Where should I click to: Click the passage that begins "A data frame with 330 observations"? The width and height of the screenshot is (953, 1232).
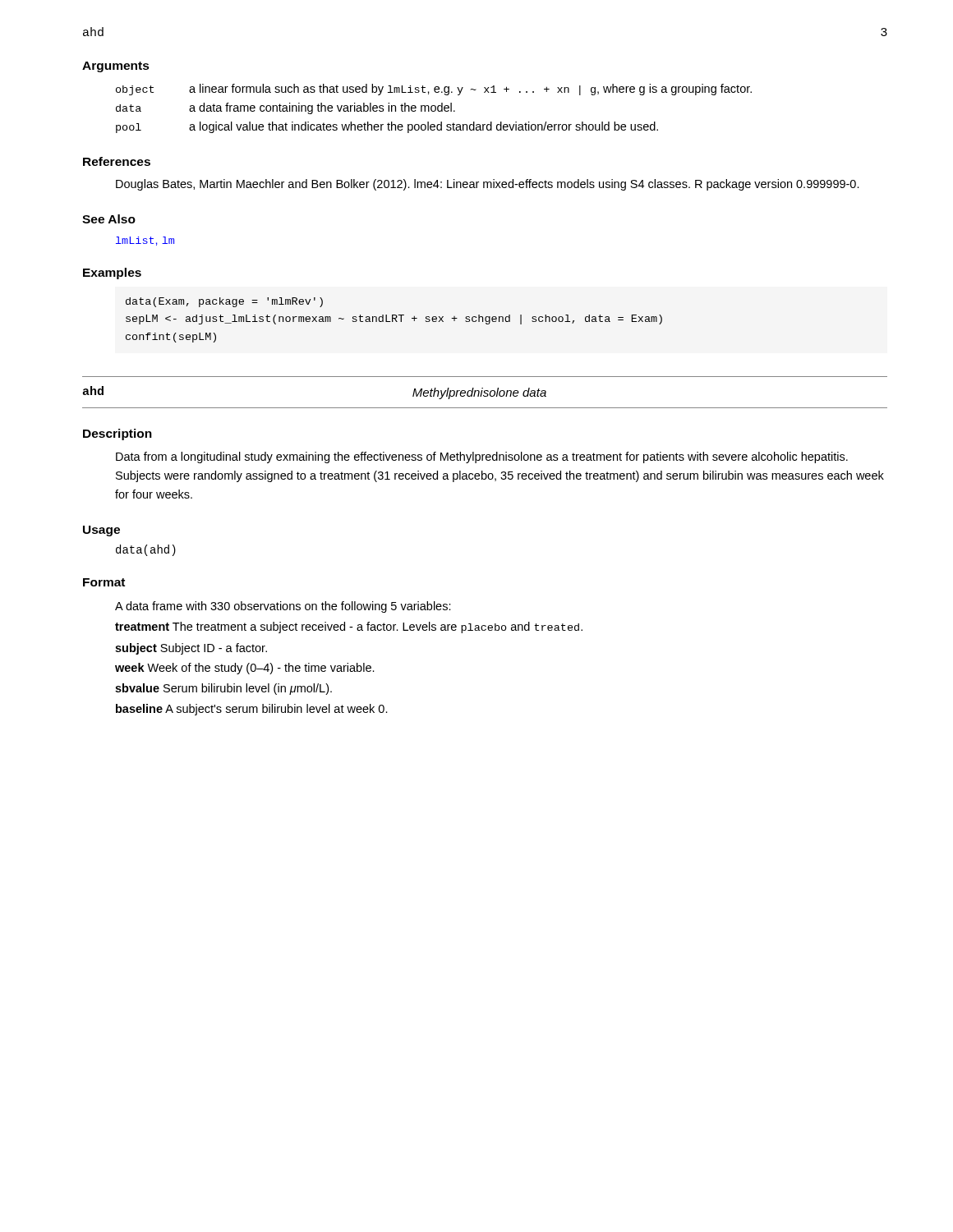[283, 606]
